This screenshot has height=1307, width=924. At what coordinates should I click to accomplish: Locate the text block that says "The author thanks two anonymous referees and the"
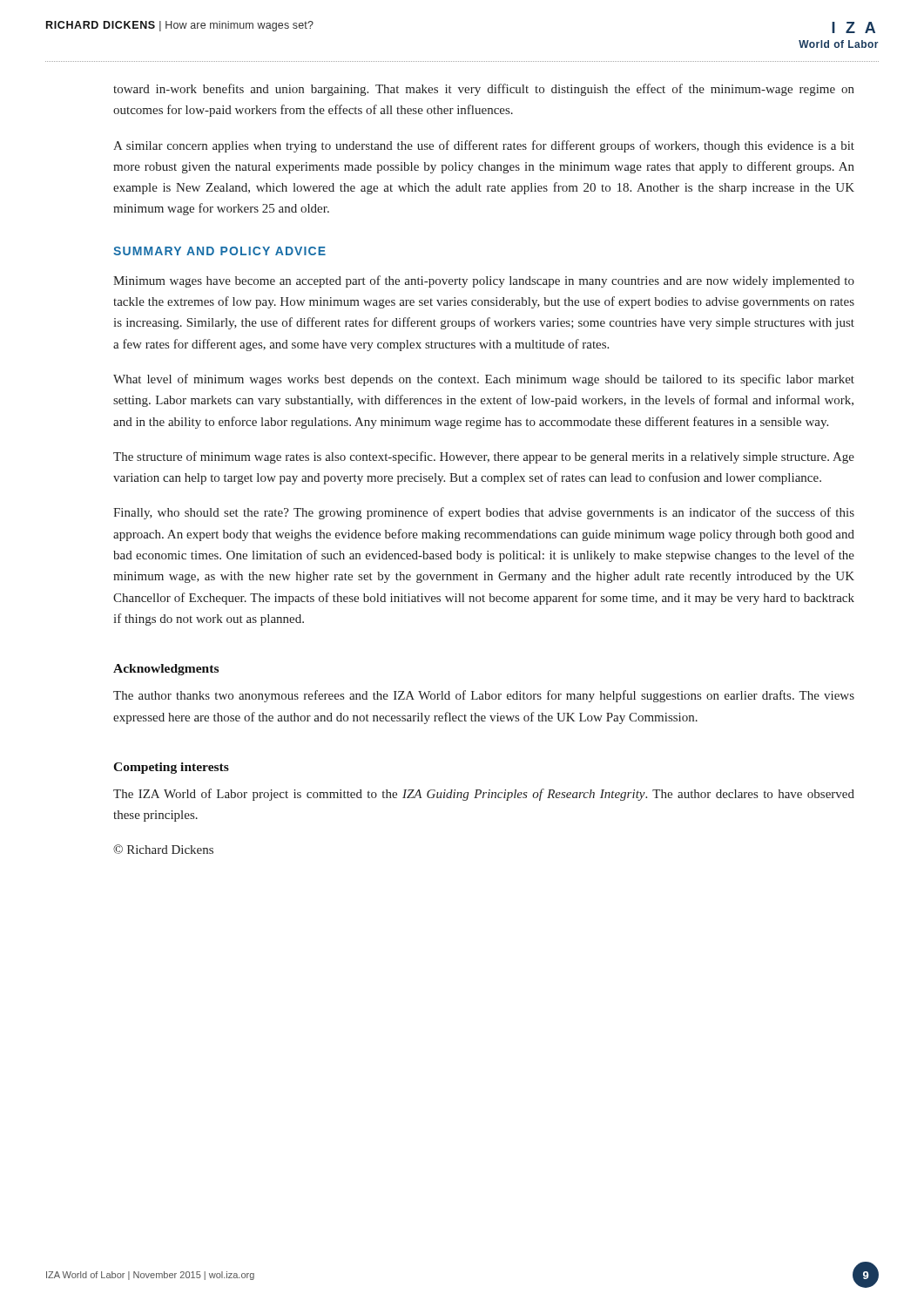[x=484, y=706]
